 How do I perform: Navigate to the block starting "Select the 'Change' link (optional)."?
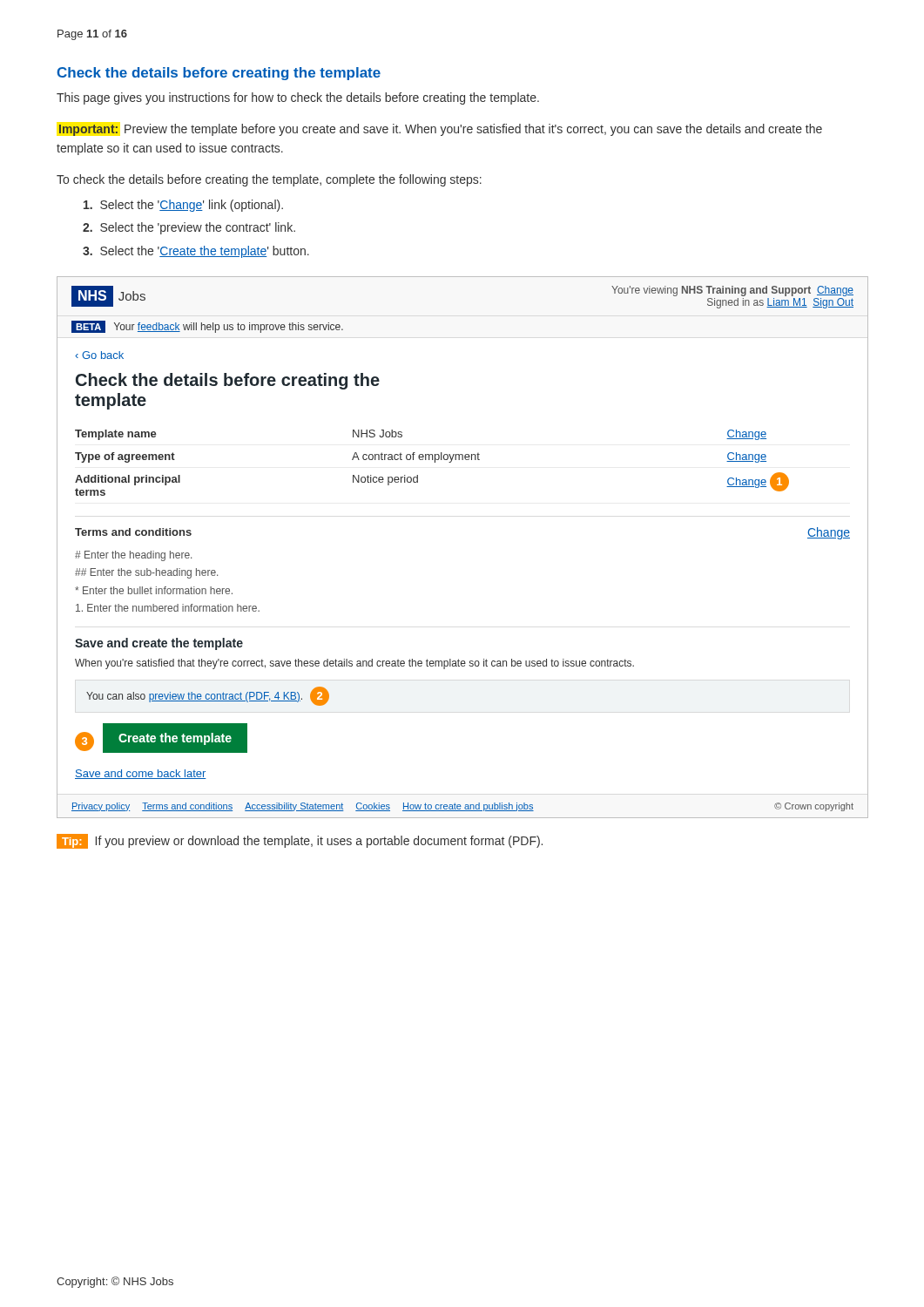click(x=183, y=205)
